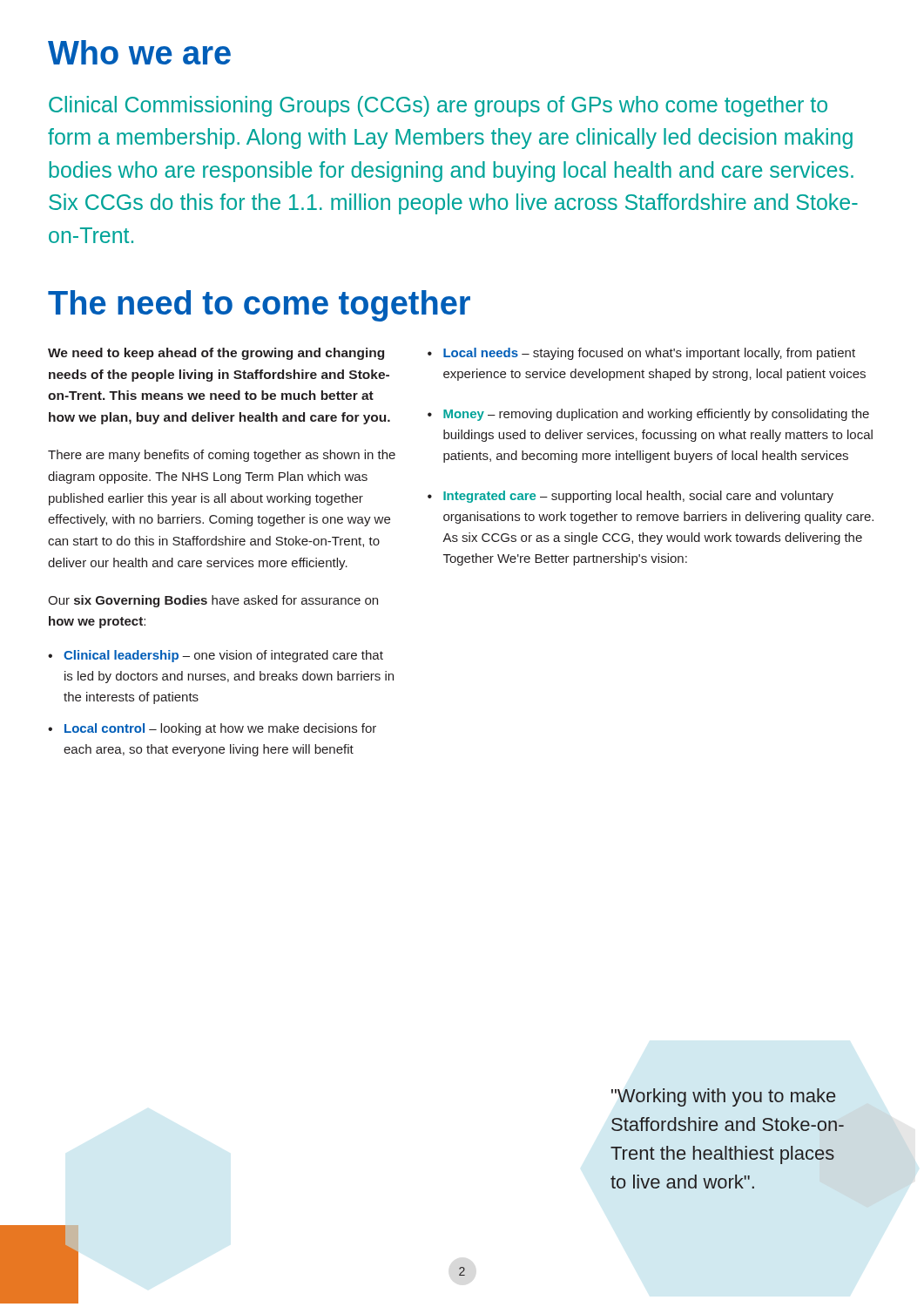Image resolution: width=924 pixels, height=1307 pixels.
Task: Point to the text starting "Our six Governing Bodies have asked for"
Action: (213, 610)
